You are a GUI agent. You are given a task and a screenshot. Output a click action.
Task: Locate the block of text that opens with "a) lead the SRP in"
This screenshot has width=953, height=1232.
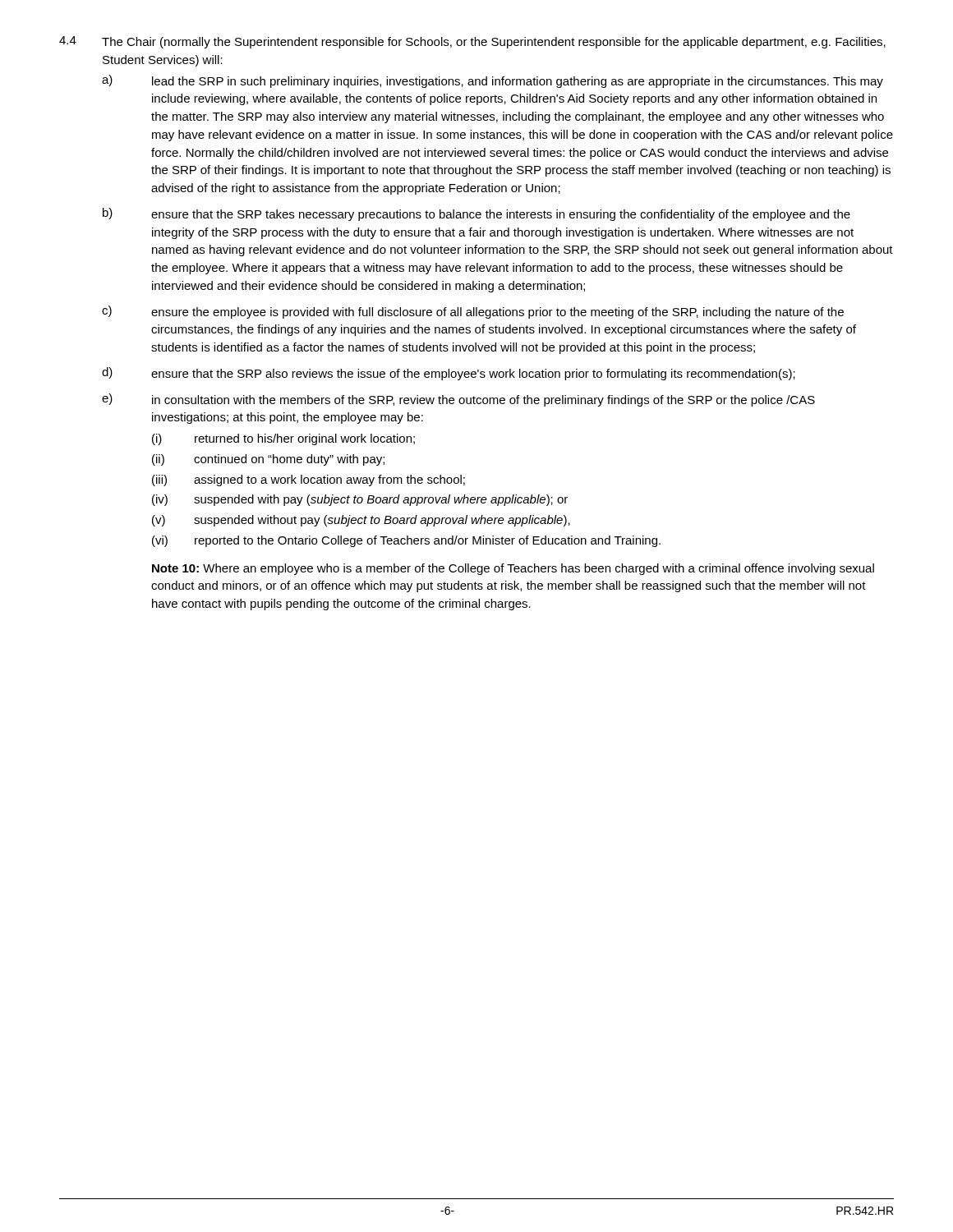(498, 134)
